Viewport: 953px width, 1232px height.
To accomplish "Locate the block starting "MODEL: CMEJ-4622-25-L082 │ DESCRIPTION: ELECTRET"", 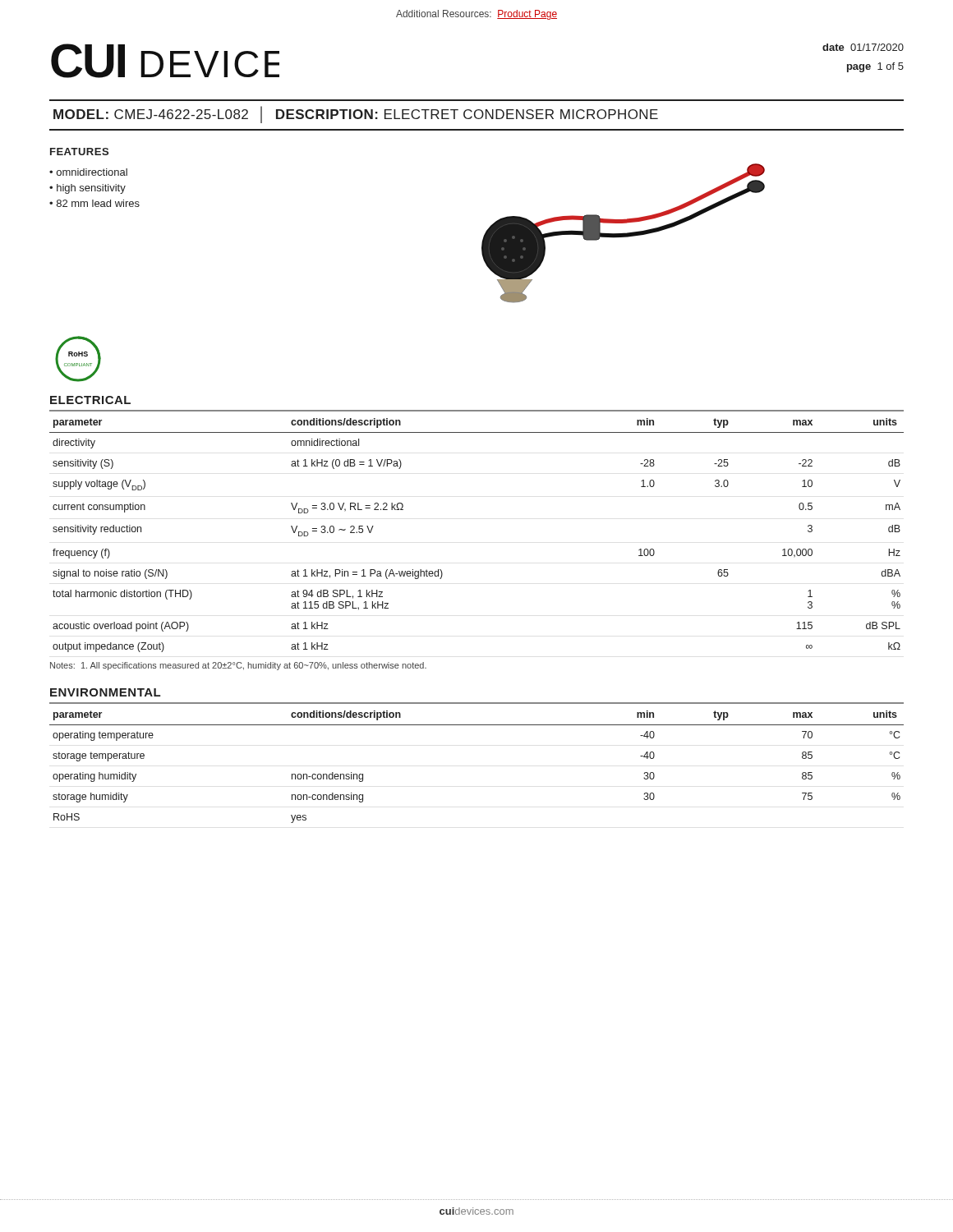I will tap(356, 115).
